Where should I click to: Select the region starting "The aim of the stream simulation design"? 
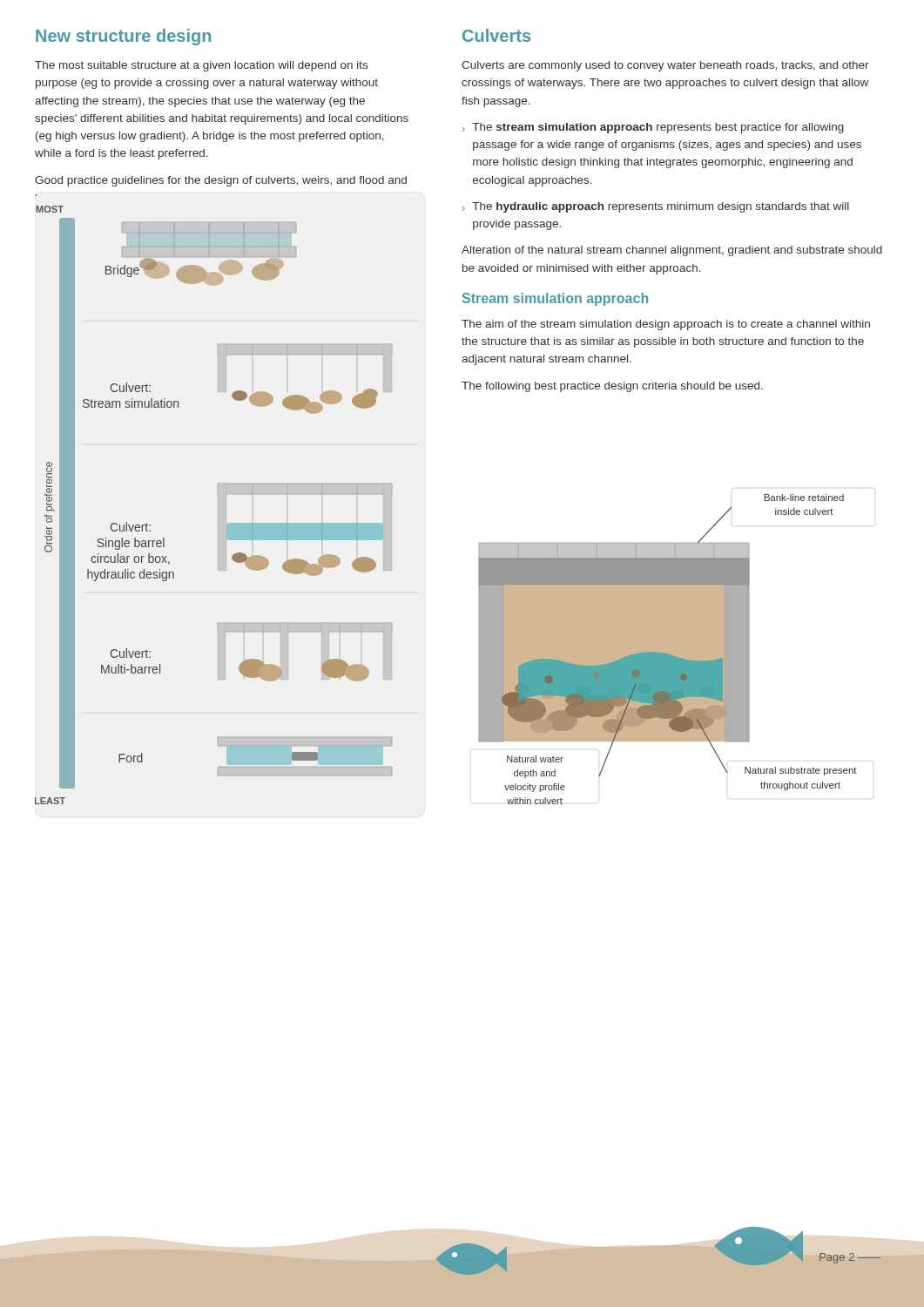675,355
